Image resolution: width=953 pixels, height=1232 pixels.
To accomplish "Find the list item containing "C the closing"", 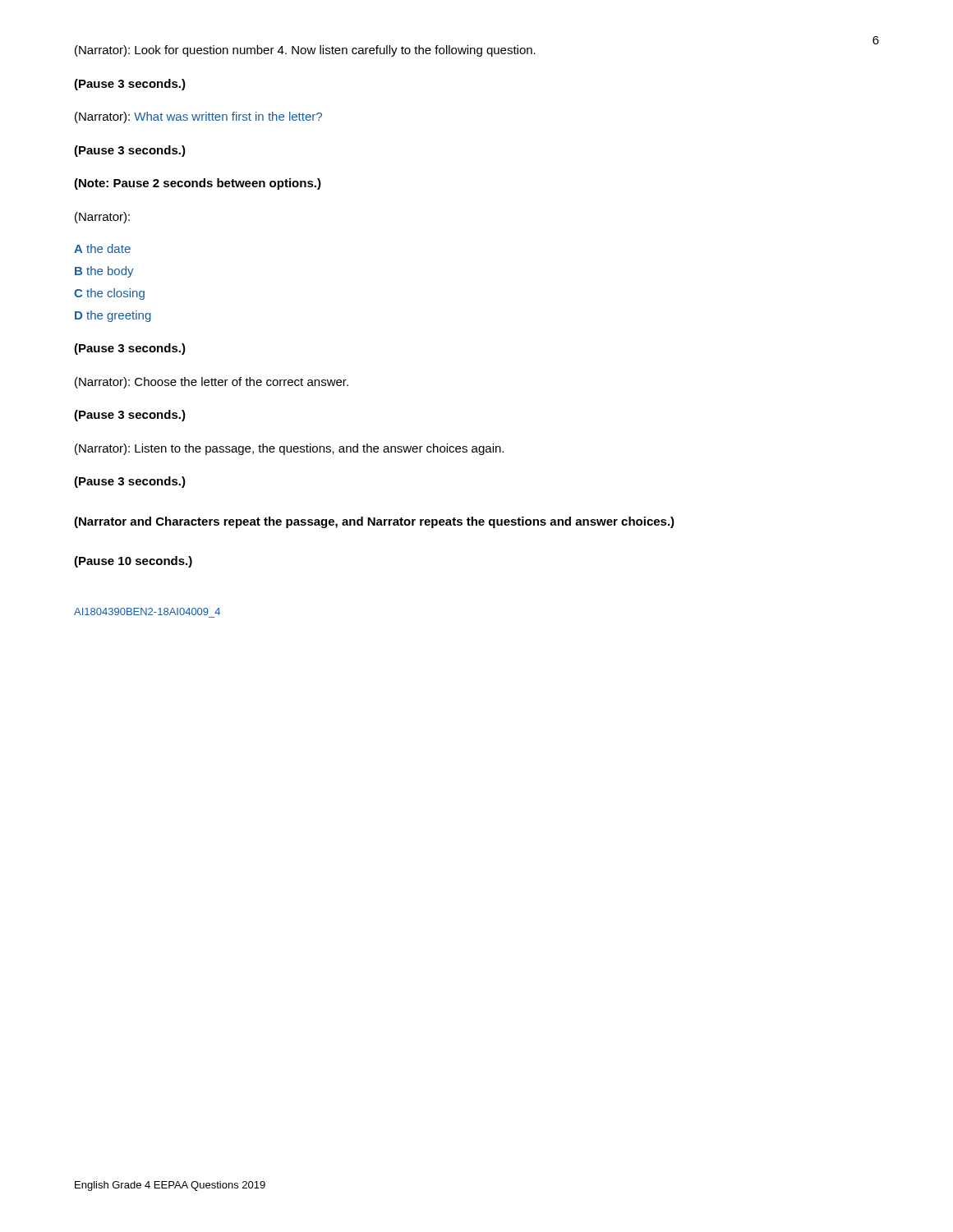I will tap(110, 293).
